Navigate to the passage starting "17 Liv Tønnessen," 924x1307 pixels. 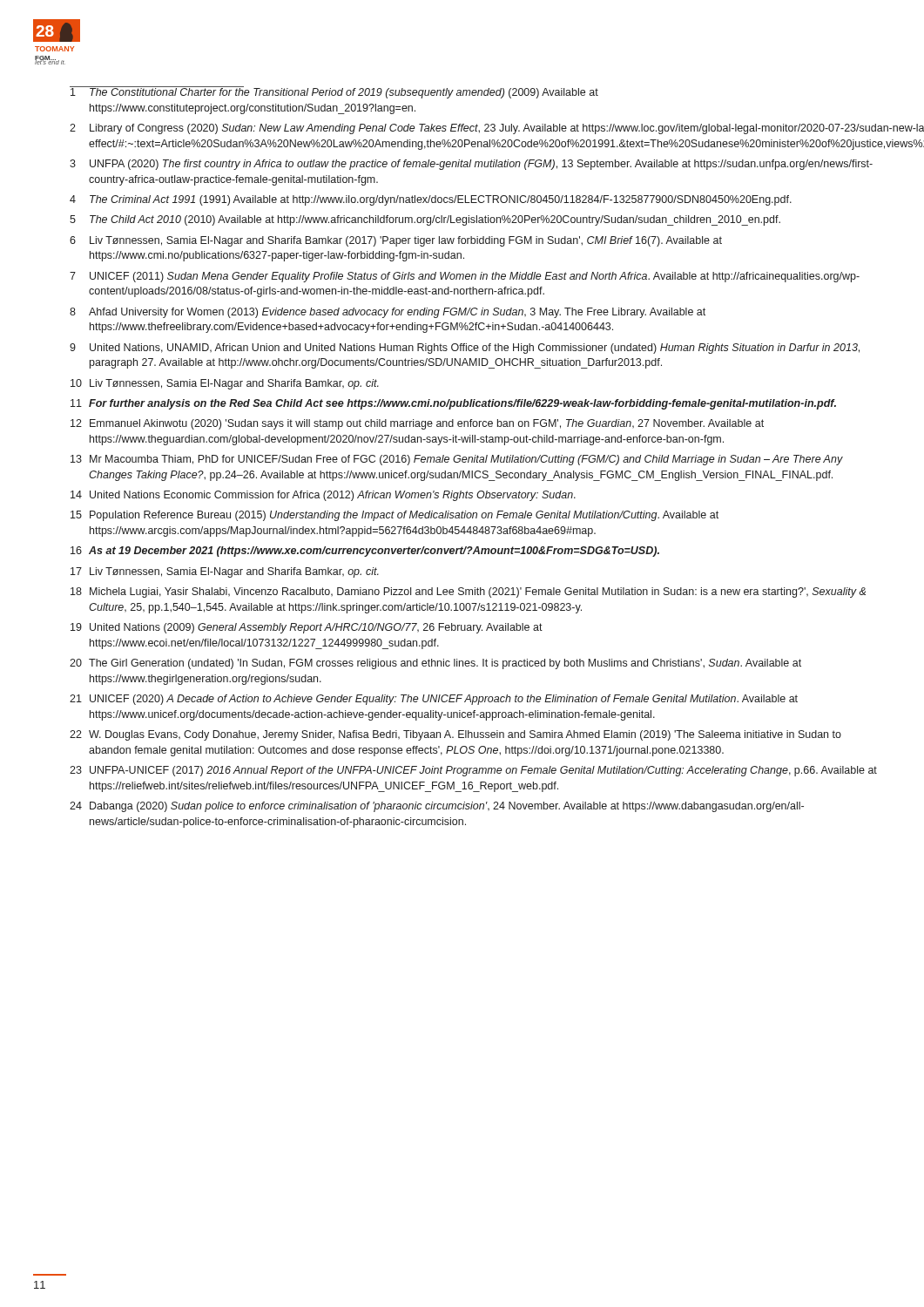225,572
